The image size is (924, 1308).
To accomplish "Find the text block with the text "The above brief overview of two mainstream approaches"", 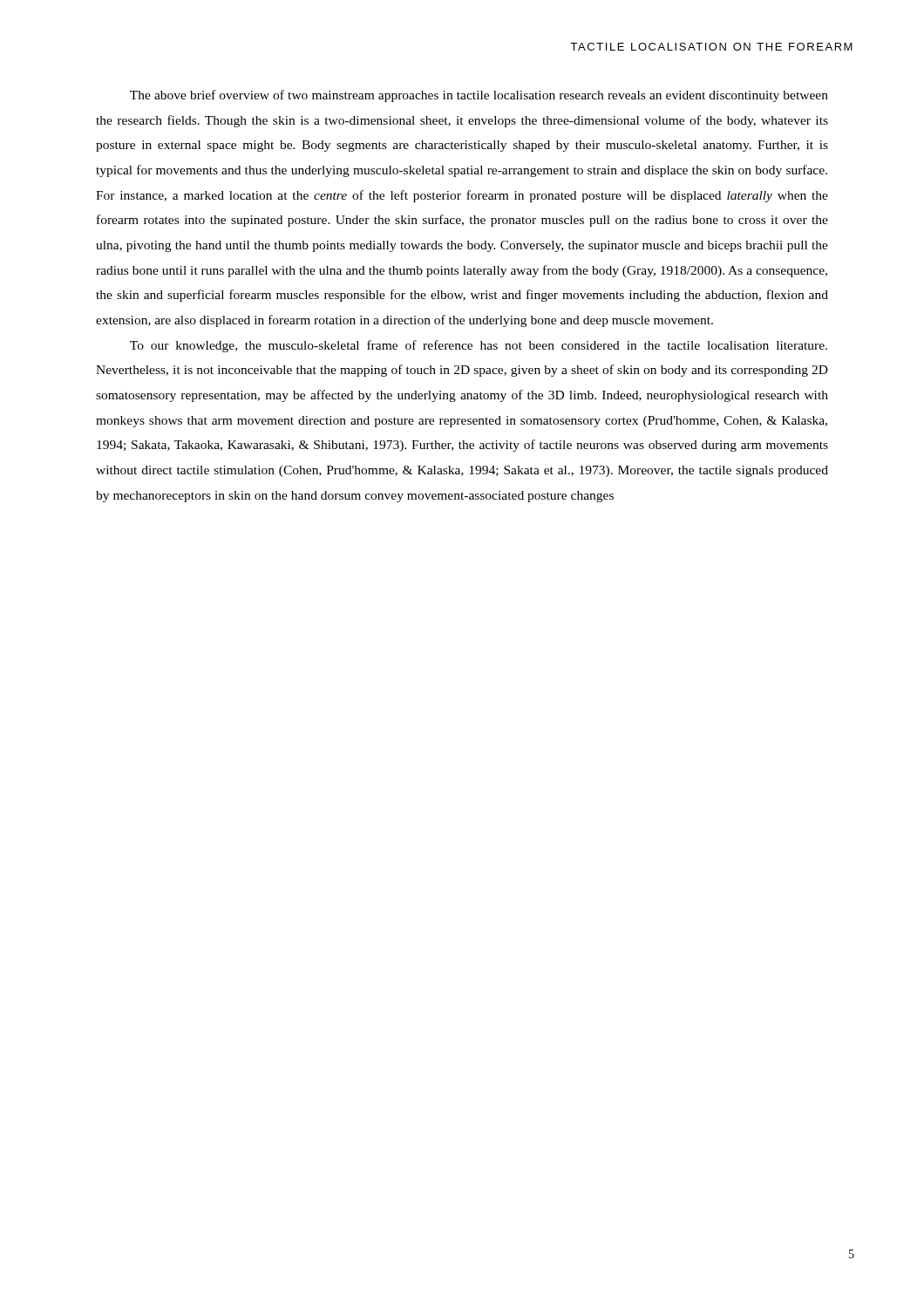I will pos(462,208).
